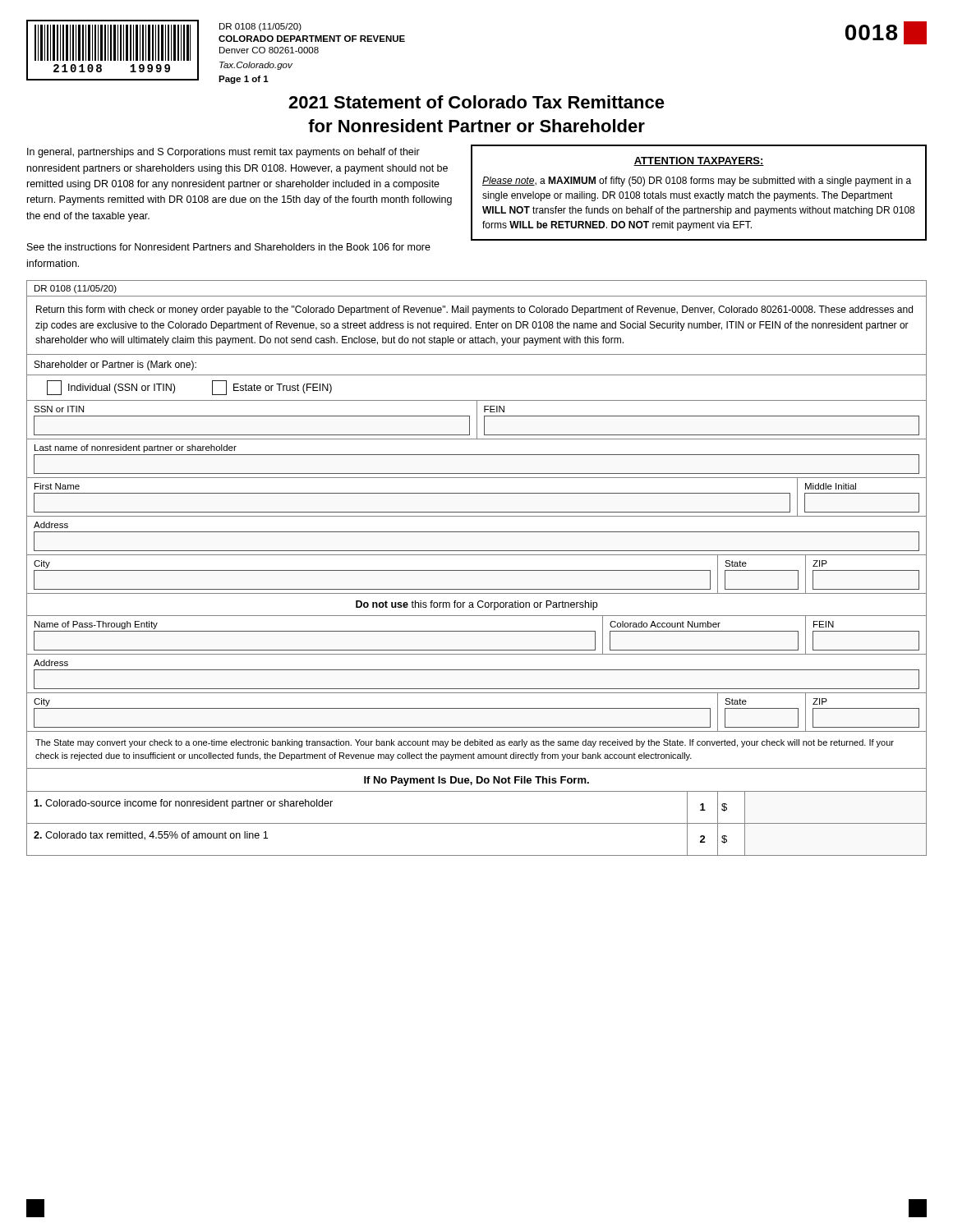The width and height of the screenshot is (953, 1232).
Task: Click the passage that begins "Return this form with check"
Action: [x=474, y=325]
